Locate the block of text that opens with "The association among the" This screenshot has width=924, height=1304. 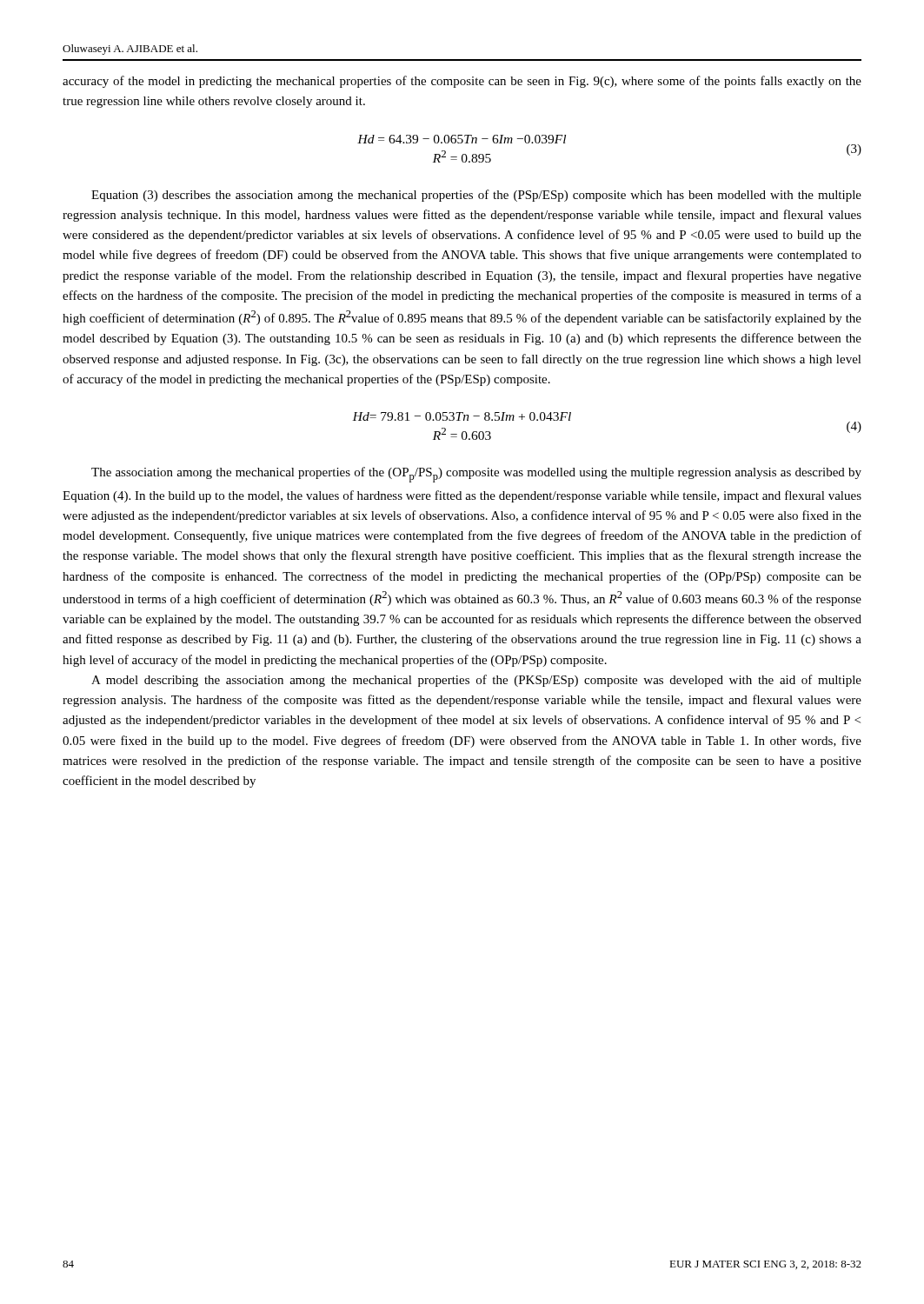click(462, 566)
